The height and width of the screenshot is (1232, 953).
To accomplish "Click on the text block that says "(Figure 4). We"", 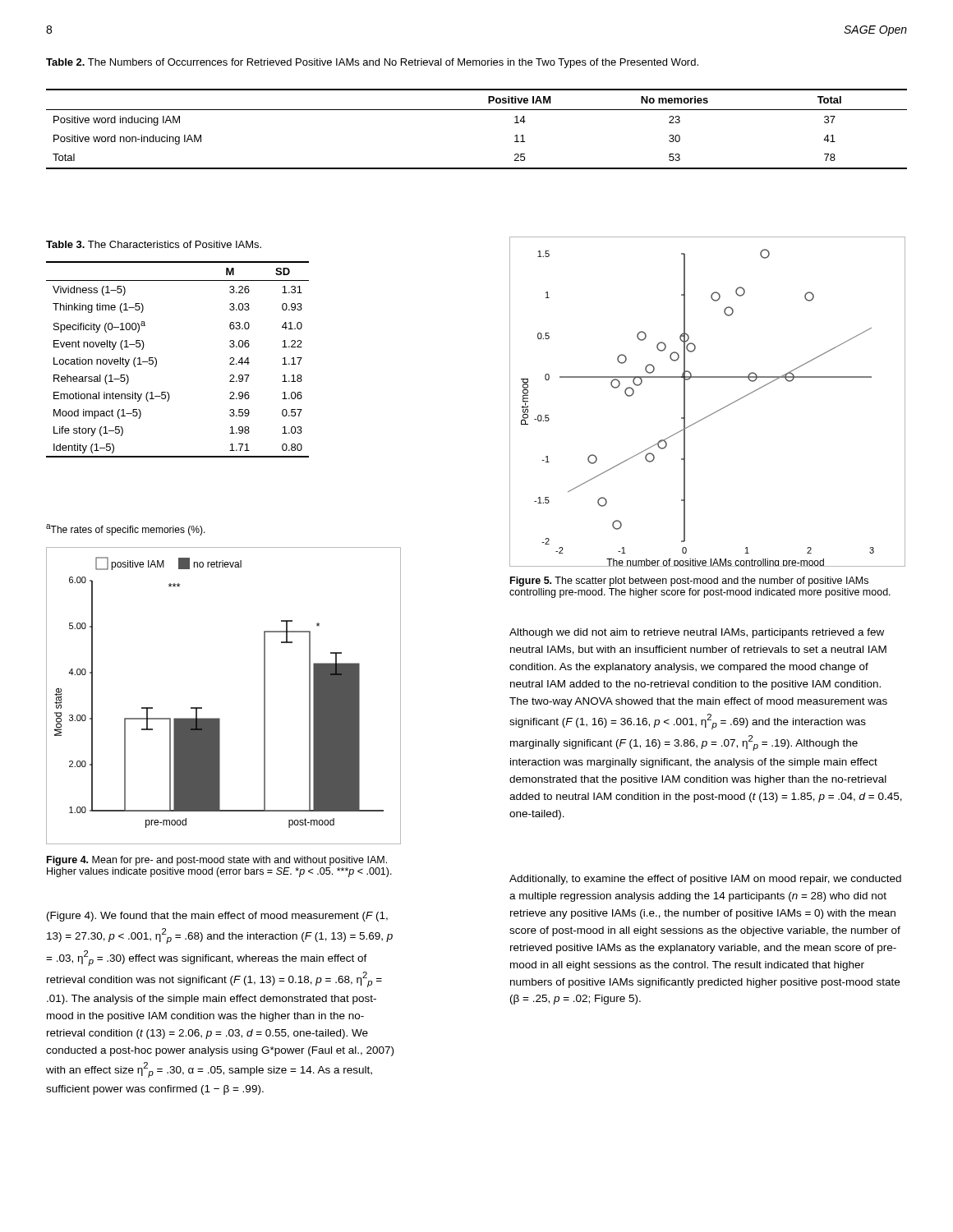I will pos(220,1002).
